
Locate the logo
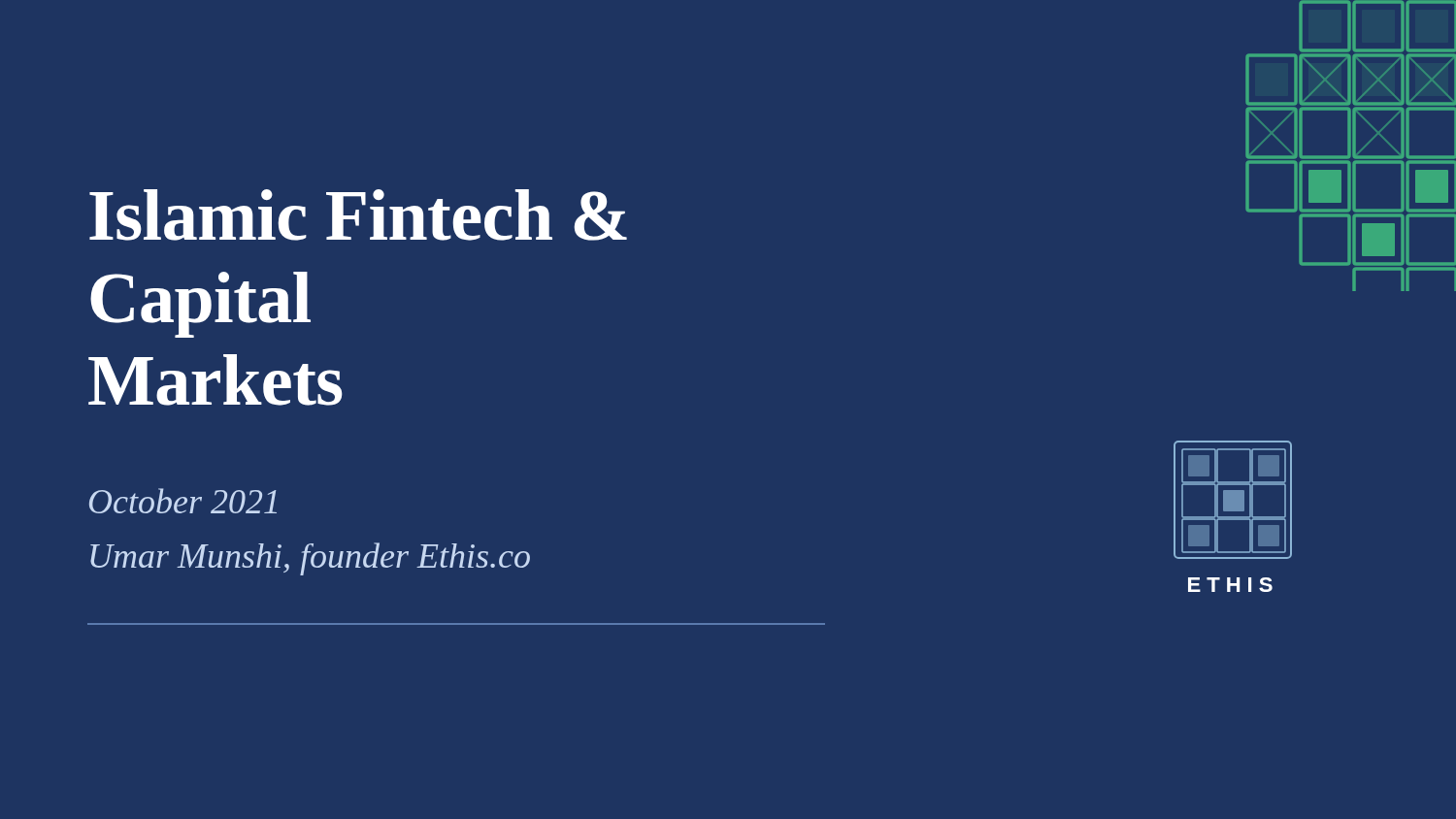click(1233, 534)
